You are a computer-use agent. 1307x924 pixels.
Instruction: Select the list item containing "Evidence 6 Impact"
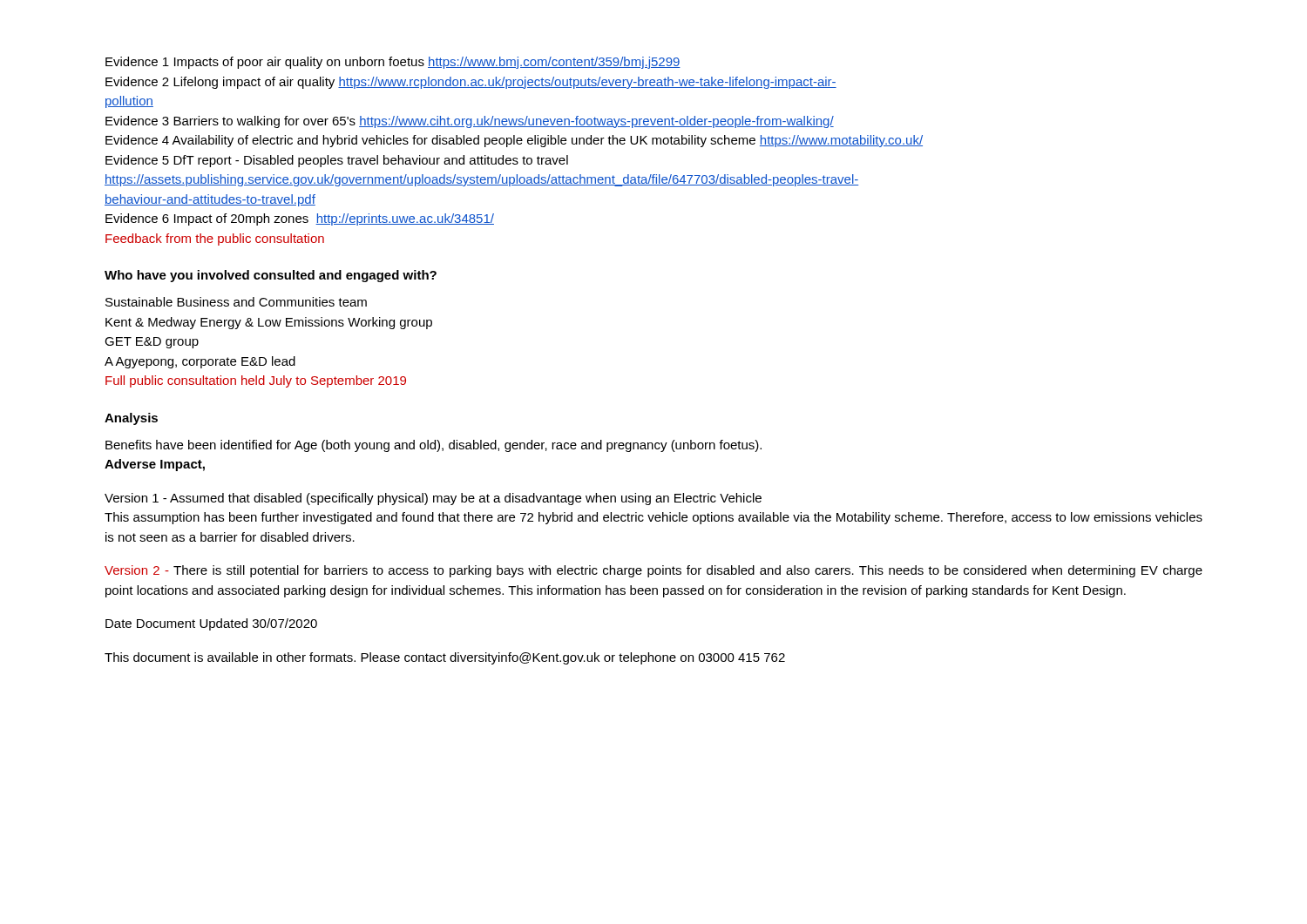(x=299, y=218)
